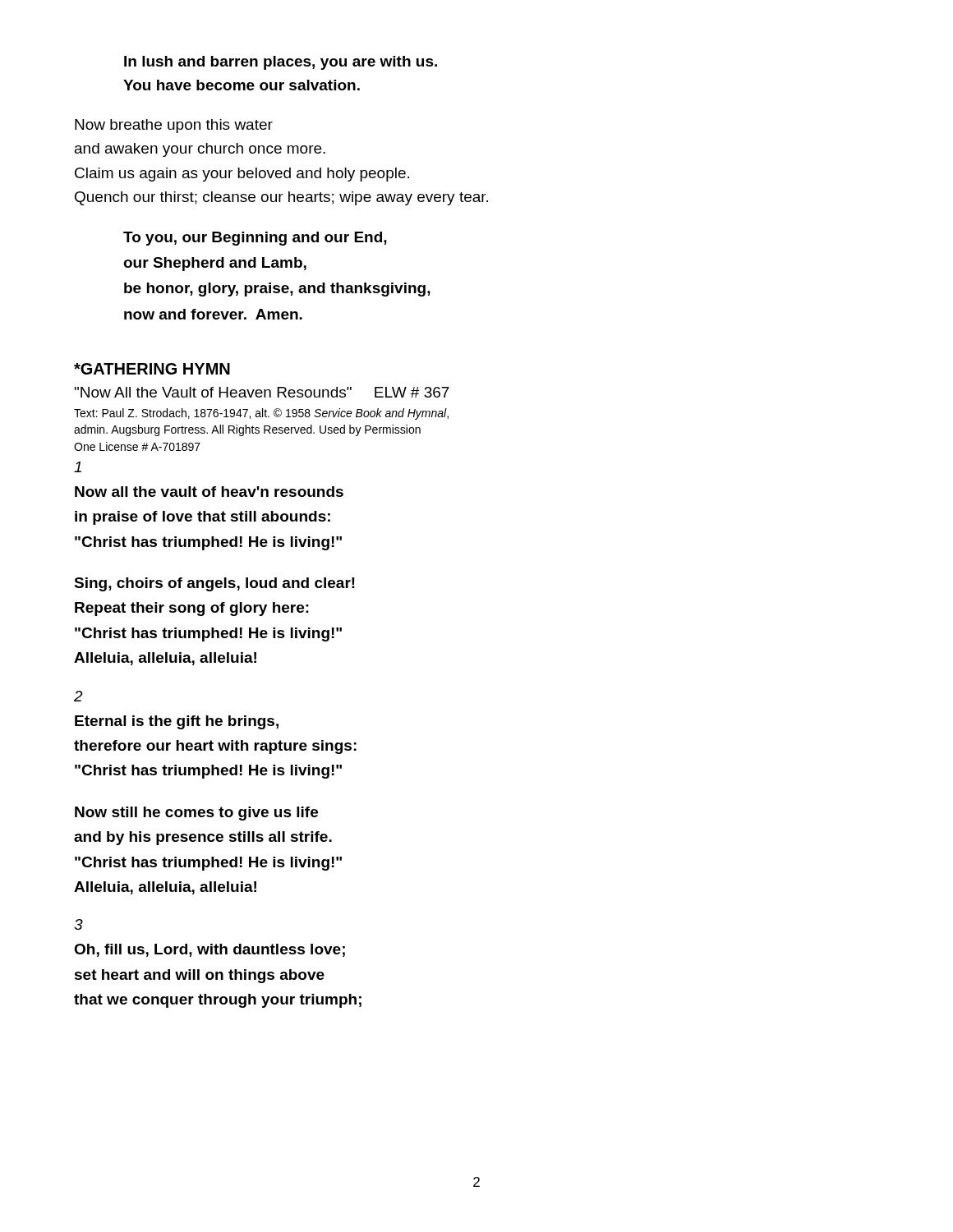Screen dimensions: 1232x953
Task: Where is the passage that starts "In lush and barren places,"?
Action: (x=281, y=73)
